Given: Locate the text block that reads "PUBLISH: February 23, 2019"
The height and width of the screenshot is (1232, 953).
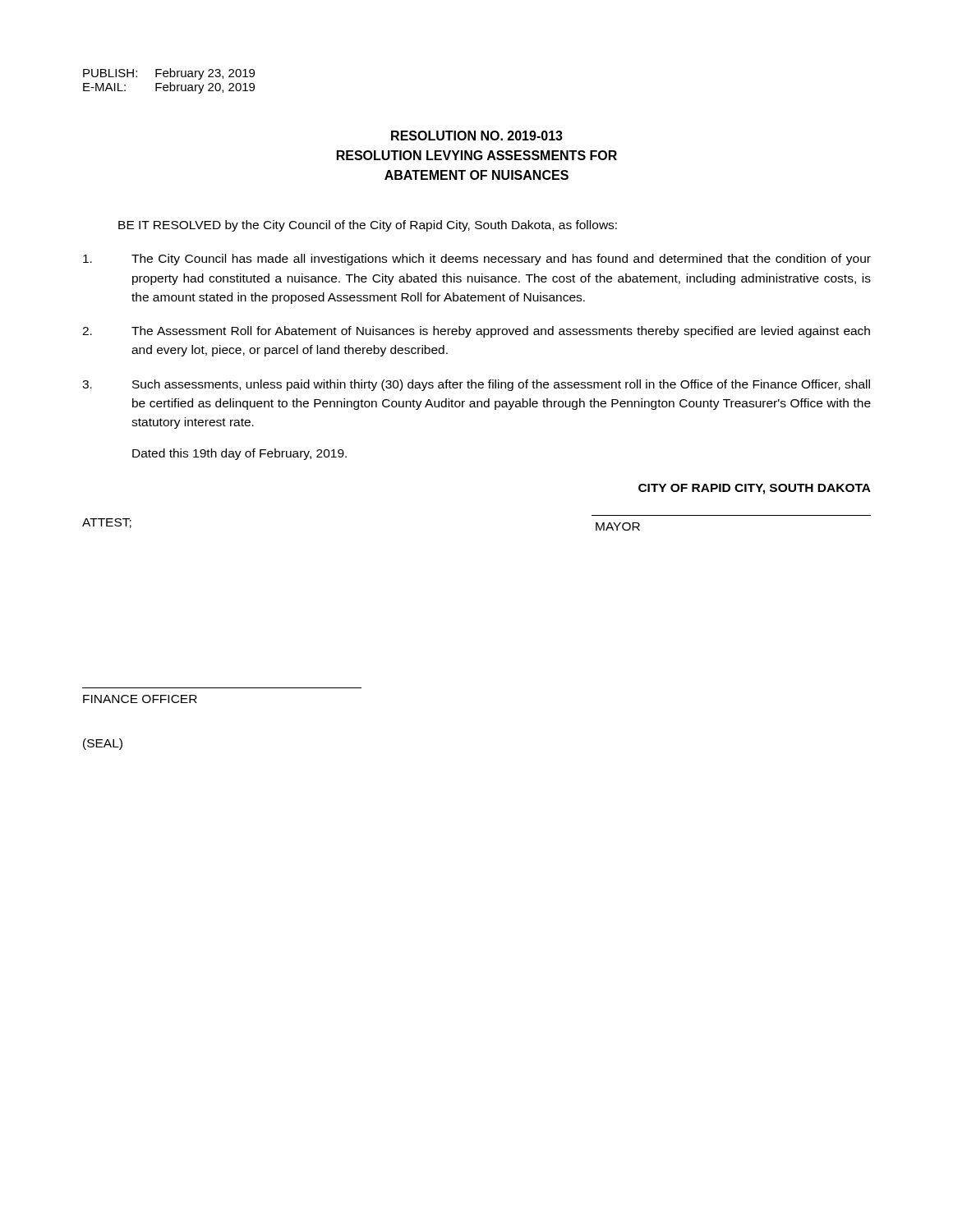Looking at the screenshot, I should click(x=169, y=80).
